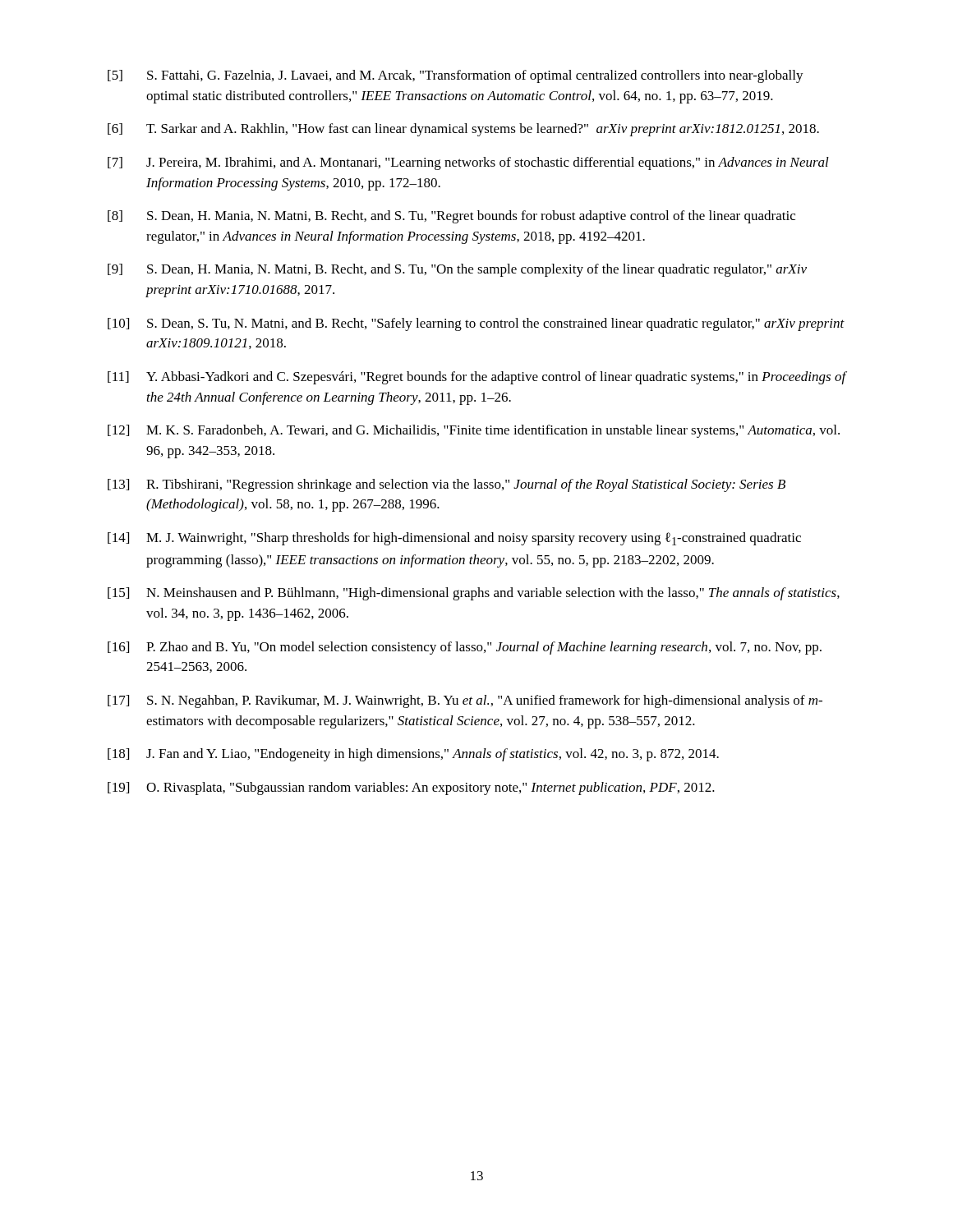Find the list item containing "[14] M. J. Wainwright, "Sharp thresholds"
This screenshot has width=953, height=1232.
coord(476,549)
